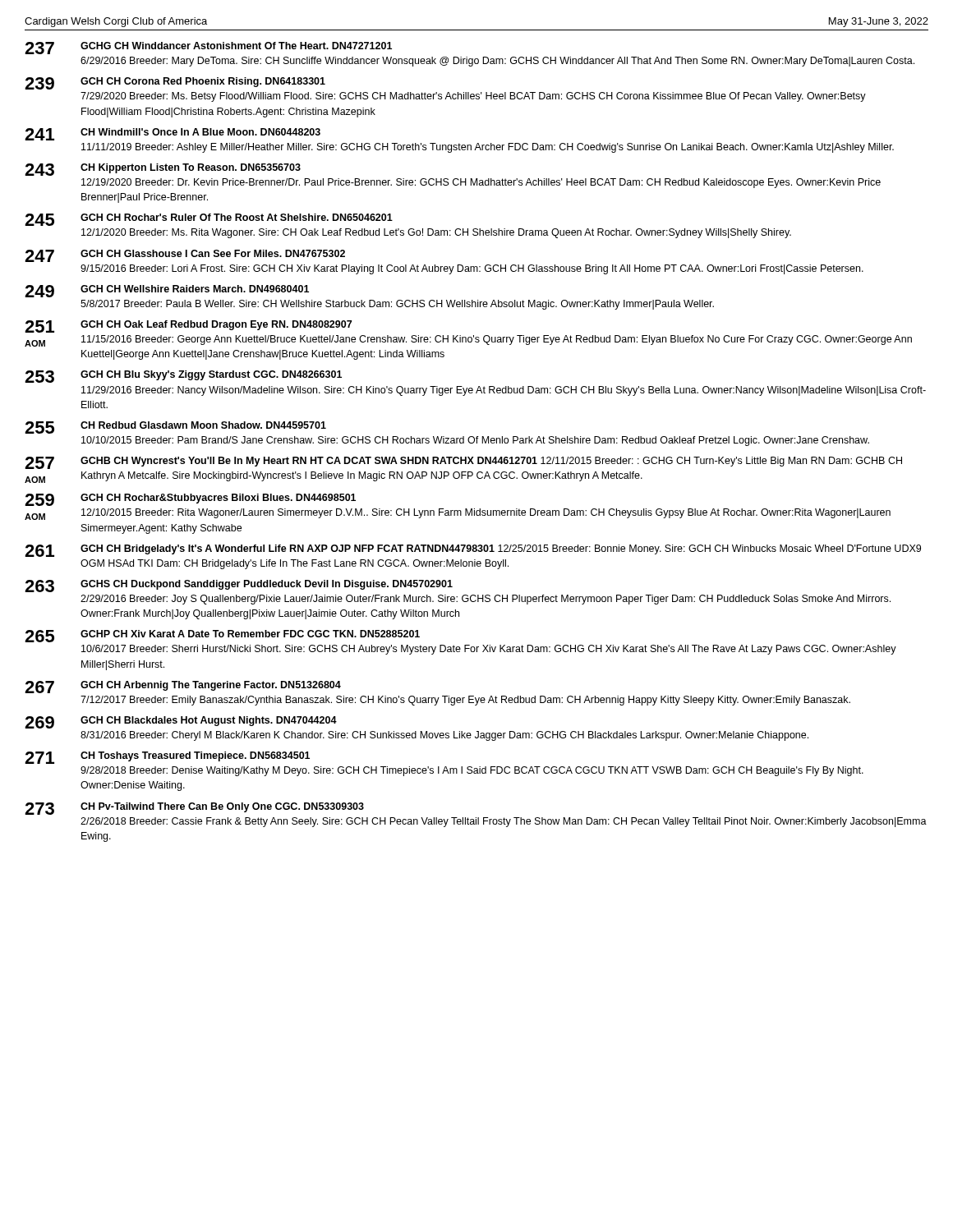Locate the block of text that opens with "237 GCHG CH Winddancer Astonishment Of The Heart."
This screenshot has width=953, height=1232.
(476, 53)
